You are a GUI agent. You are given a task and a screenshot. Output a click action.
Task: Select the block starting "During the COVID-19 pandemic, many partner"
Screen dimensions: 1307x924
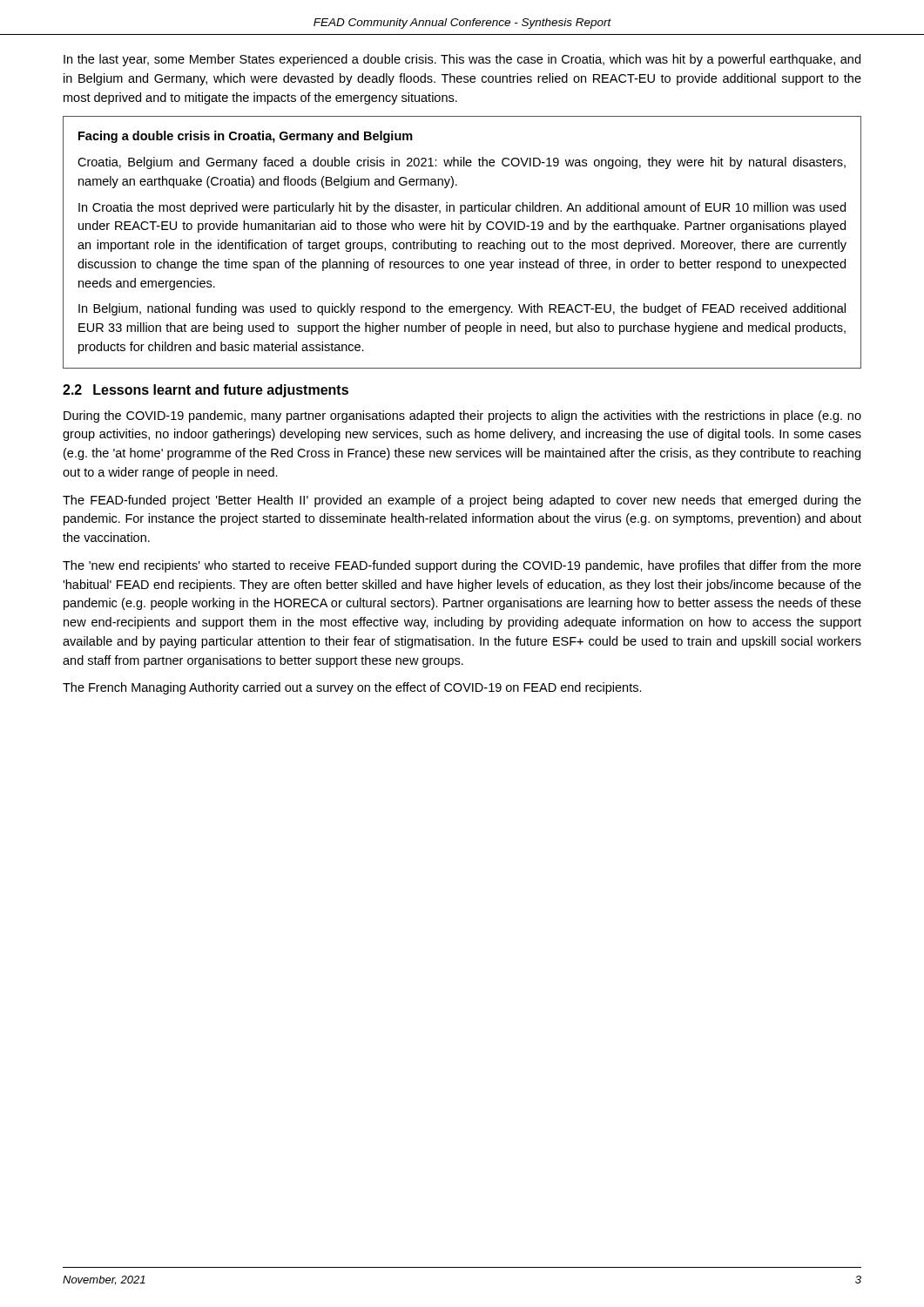tap(462, 444)
